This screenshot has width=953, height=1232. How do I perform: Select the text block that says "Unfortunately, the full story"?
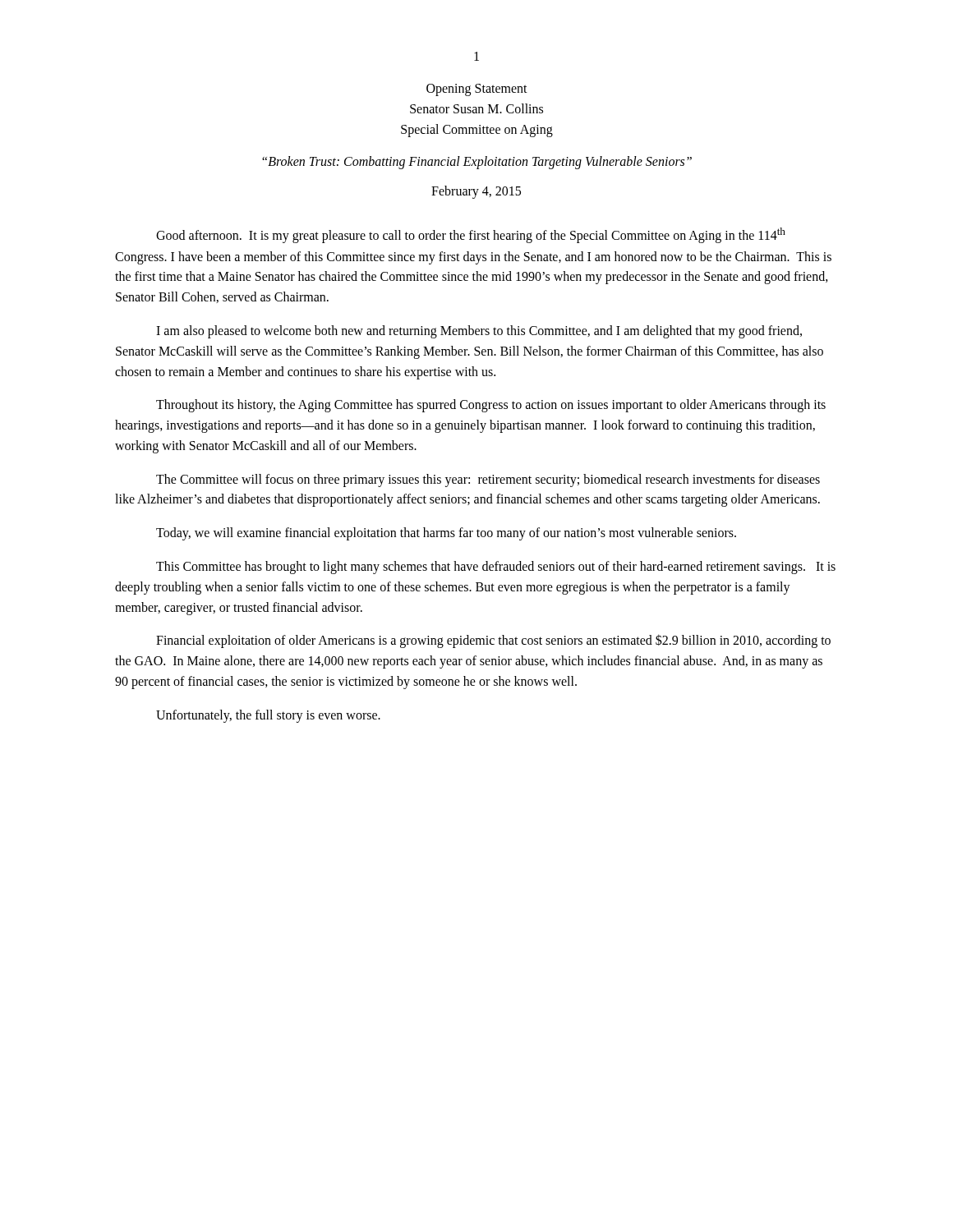[268, 715]
